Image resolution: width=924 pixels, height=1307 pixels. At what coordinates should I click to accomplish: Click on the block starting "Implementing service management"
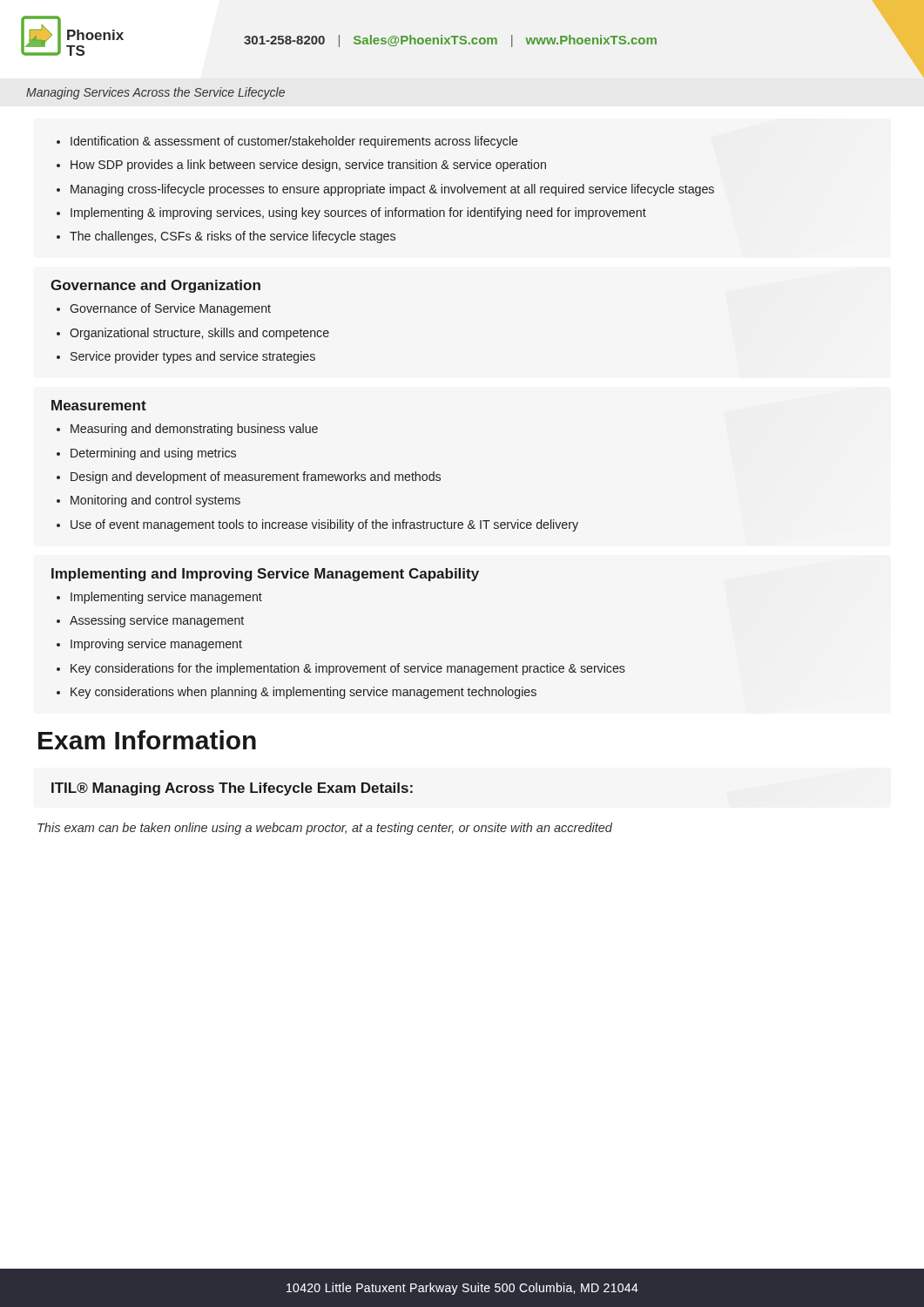point(166,597)
